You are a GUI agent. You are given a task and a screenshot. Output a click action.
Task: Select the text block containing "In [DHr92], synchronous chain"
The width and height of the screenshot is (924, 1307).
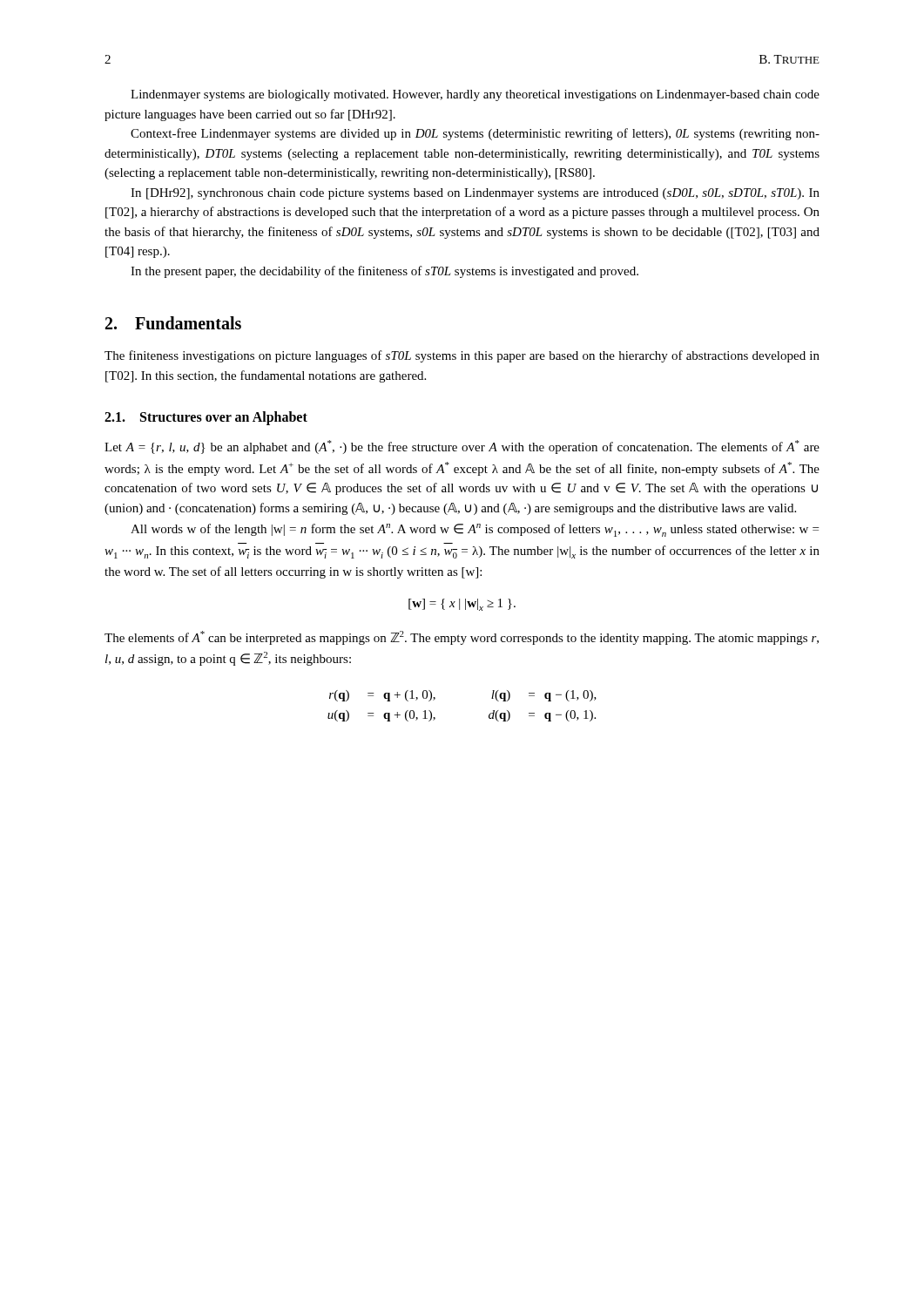(462, 222)
